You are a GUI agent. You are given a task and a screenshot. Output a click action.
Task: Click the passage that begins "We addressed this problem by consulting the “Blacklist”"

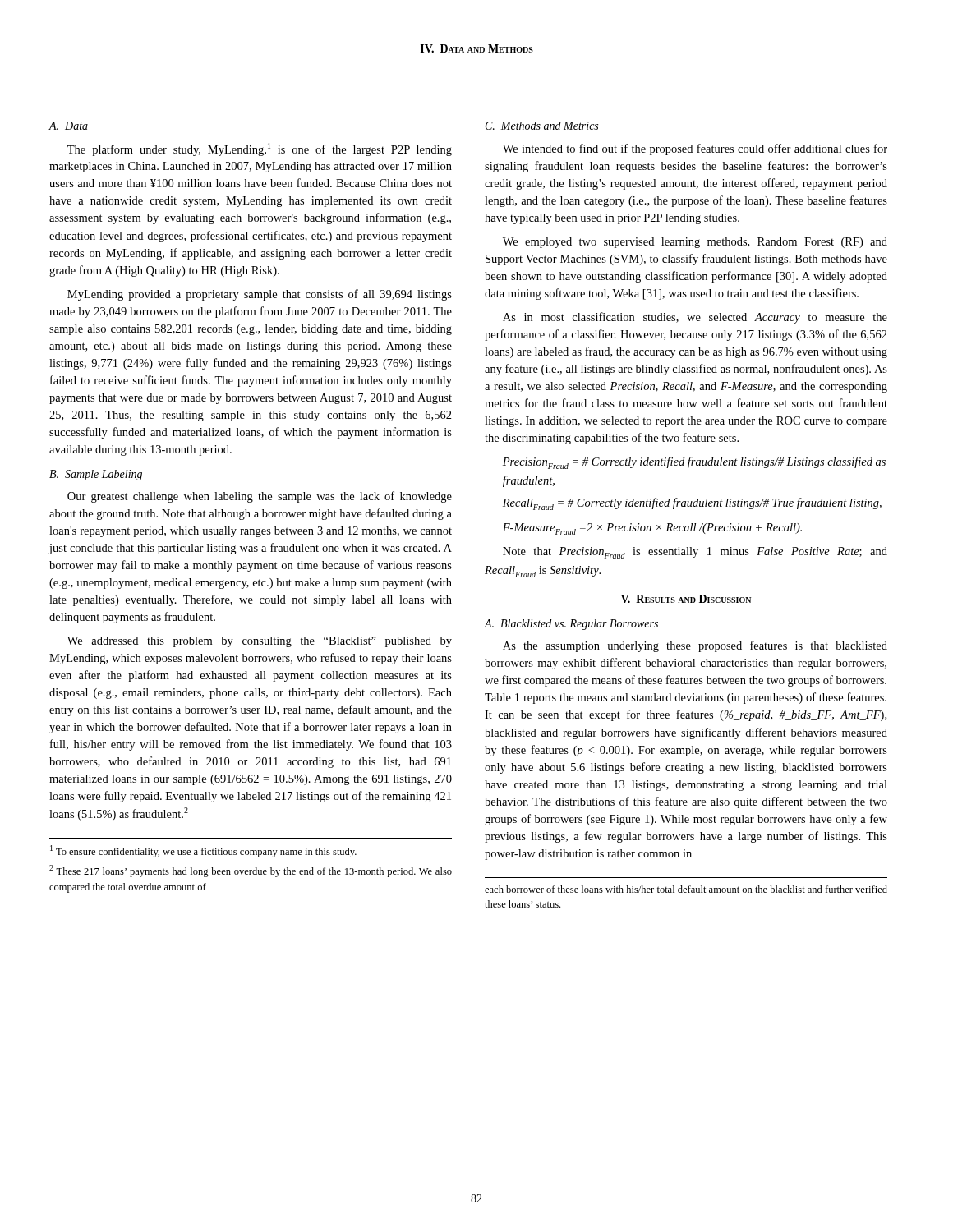[251, 727]
